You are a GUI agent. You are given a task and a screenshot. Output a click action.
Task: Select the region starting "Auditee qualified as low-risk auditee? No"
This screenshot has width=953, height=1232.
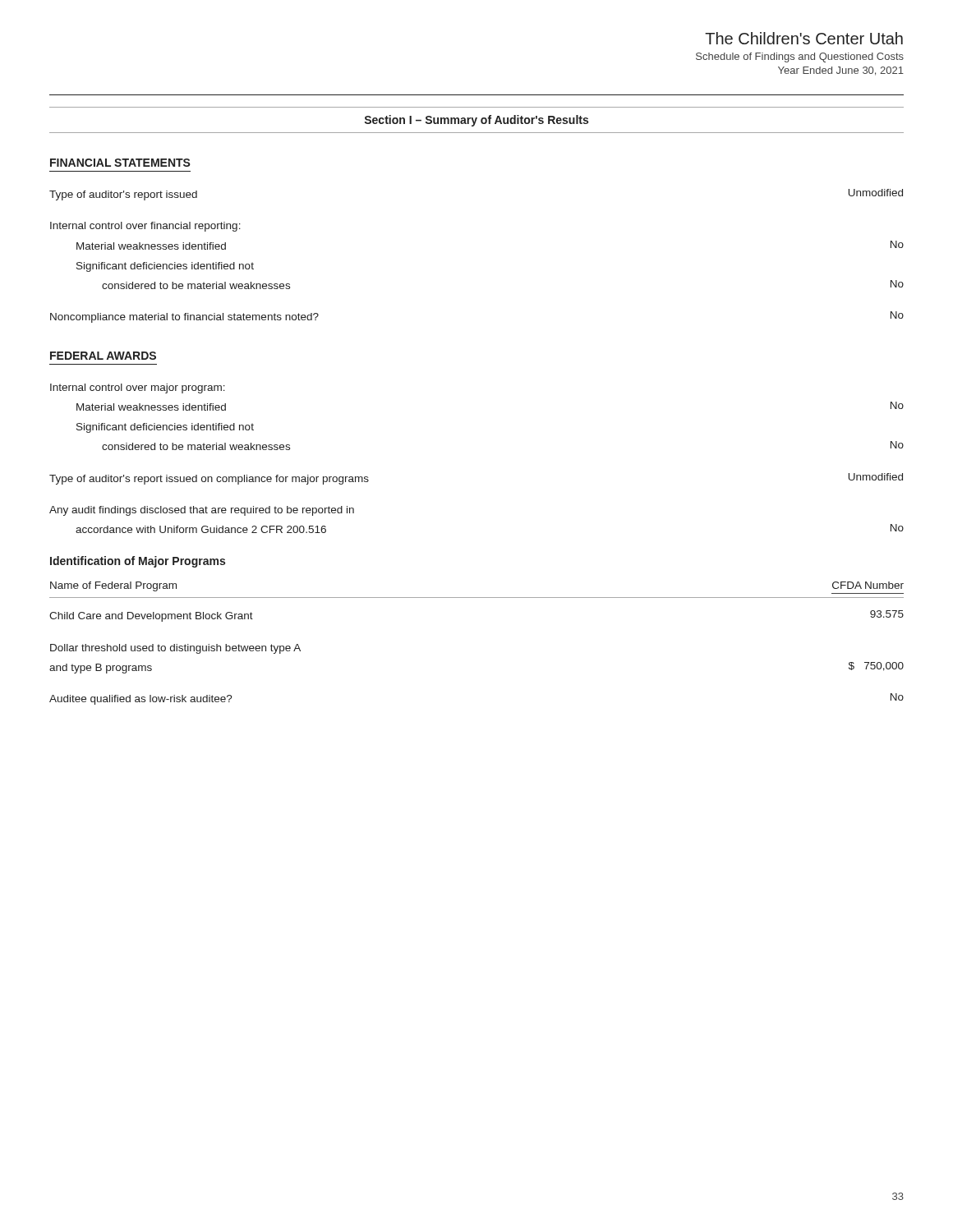[139, 699]
